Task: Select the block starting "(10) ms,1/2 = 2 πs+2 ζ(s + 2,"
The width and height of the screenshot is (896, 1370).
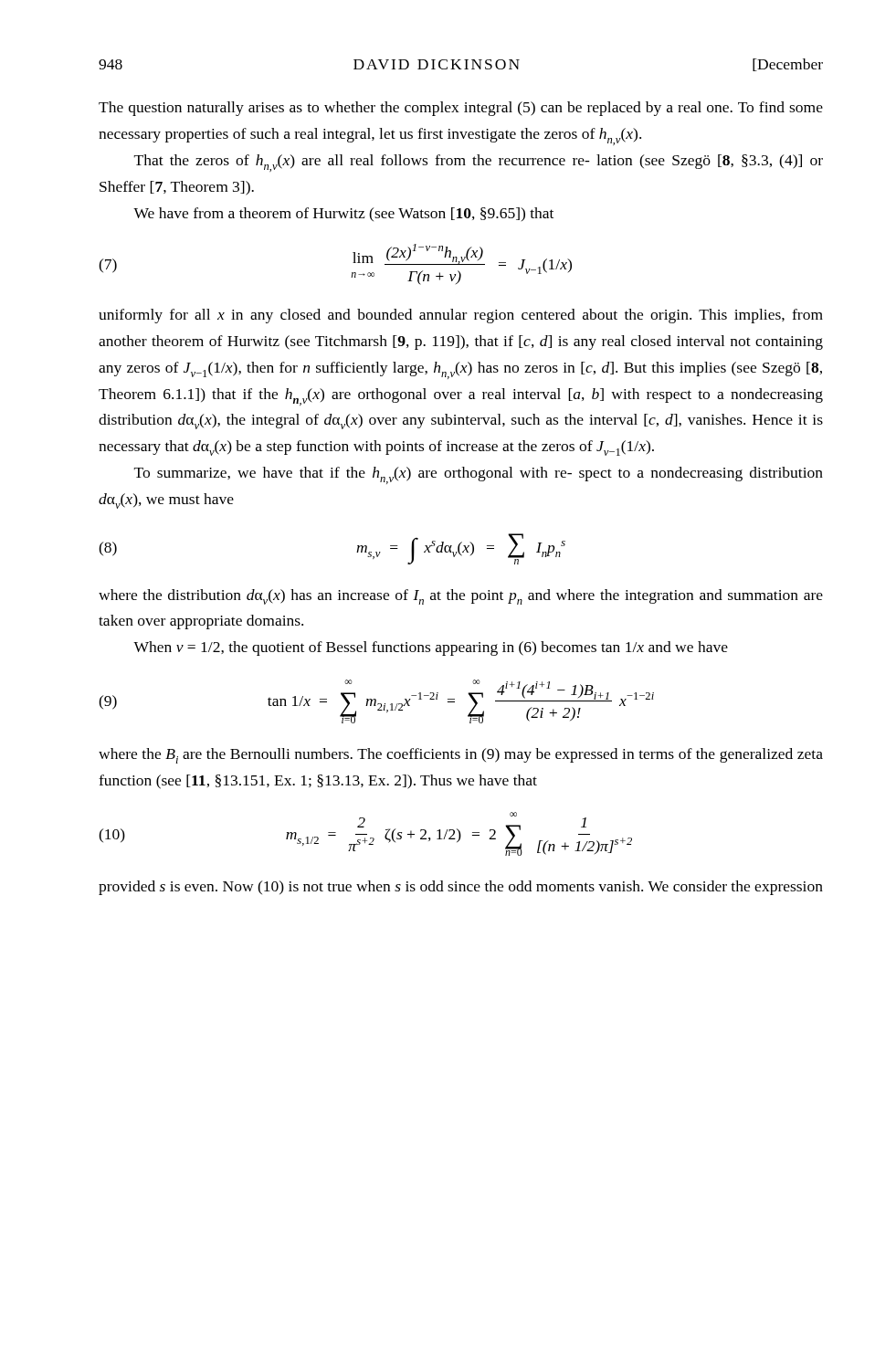Action: click(433, 834)
